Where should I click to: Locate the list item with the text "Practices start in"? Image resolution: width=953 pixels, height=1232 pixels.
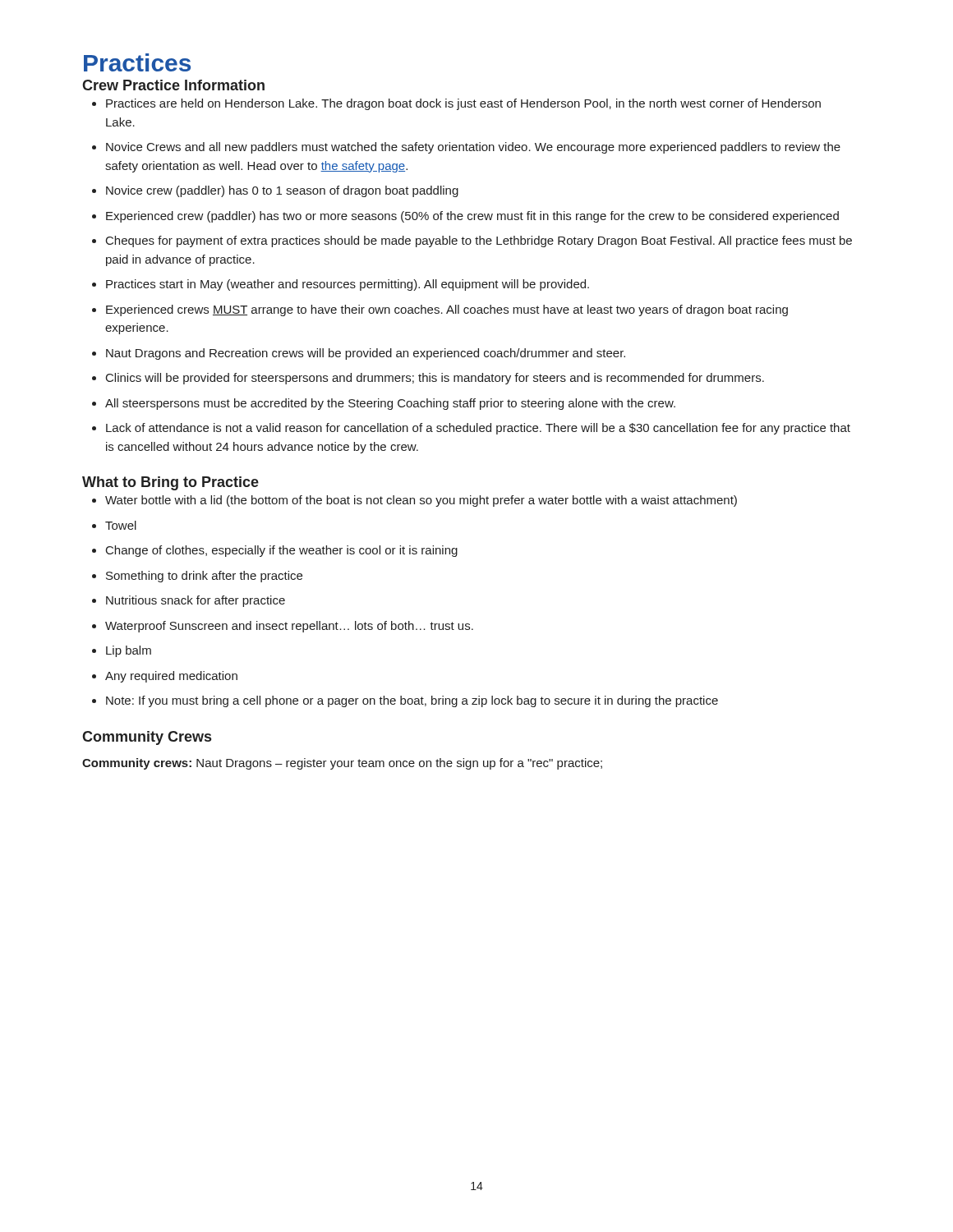click(x=348, y=284)
